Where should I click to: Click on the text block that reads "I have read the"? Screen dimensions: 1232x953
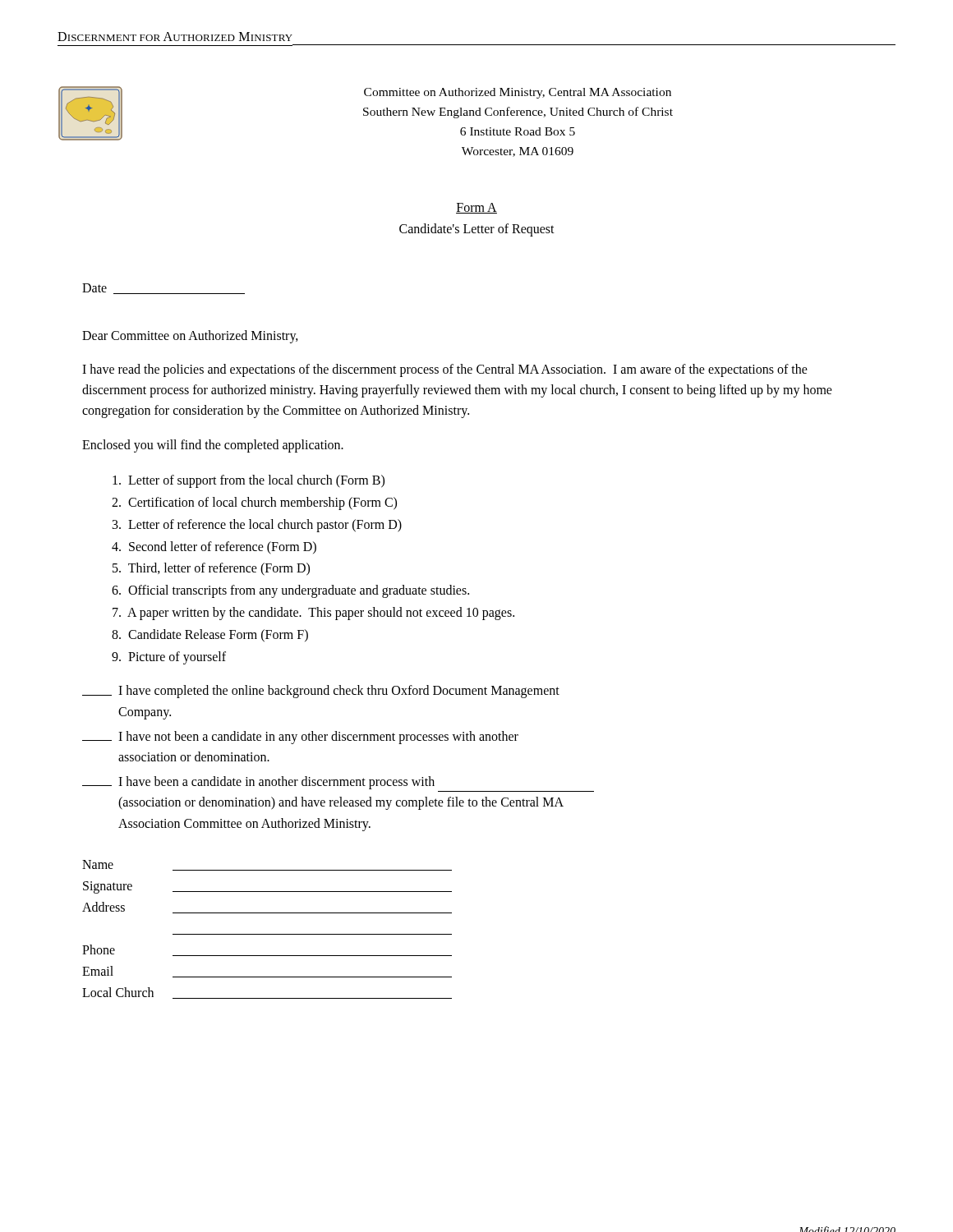[x=457, y=390]
